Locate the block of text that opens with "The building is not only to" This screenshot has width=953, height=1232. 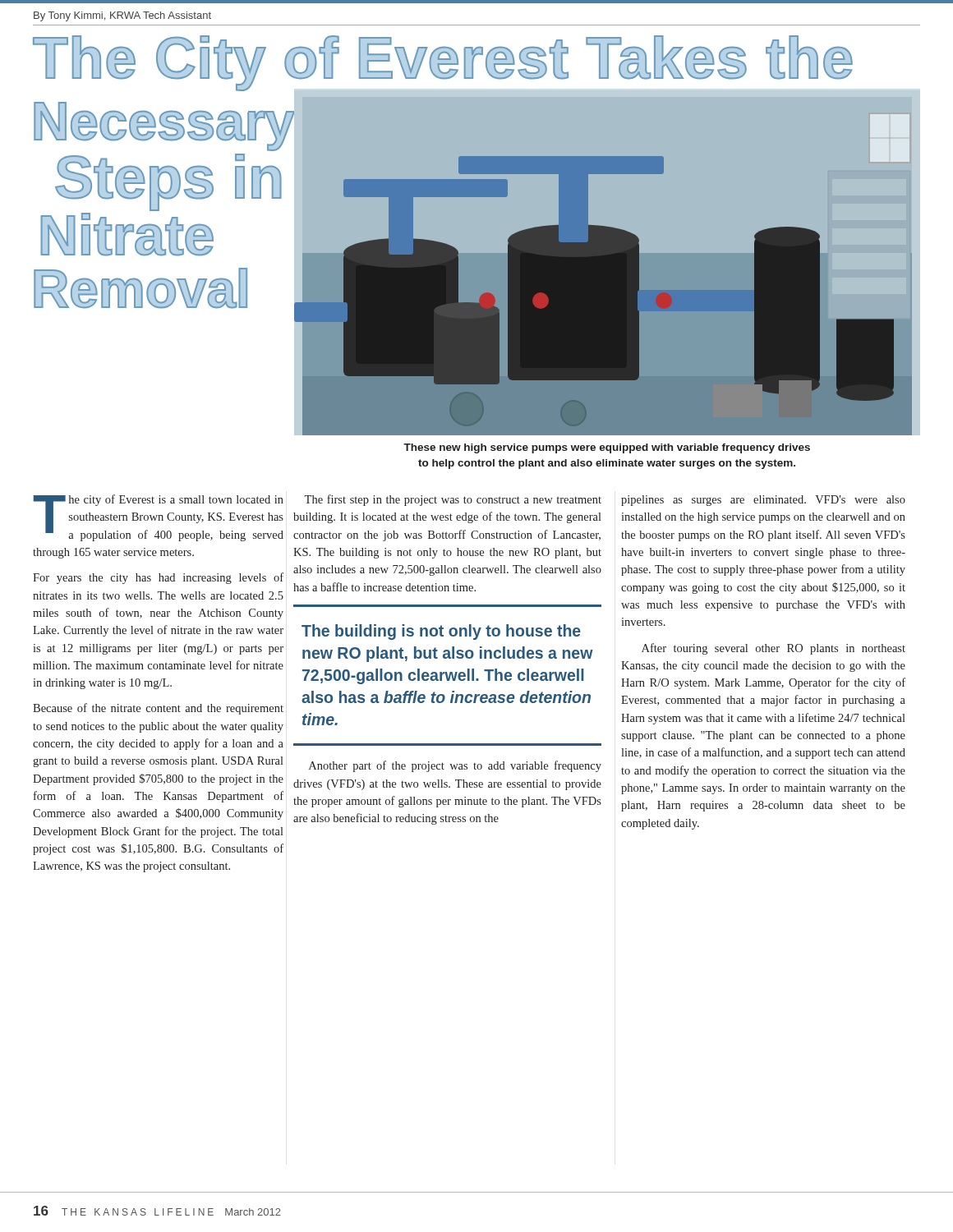coord(447,675)
